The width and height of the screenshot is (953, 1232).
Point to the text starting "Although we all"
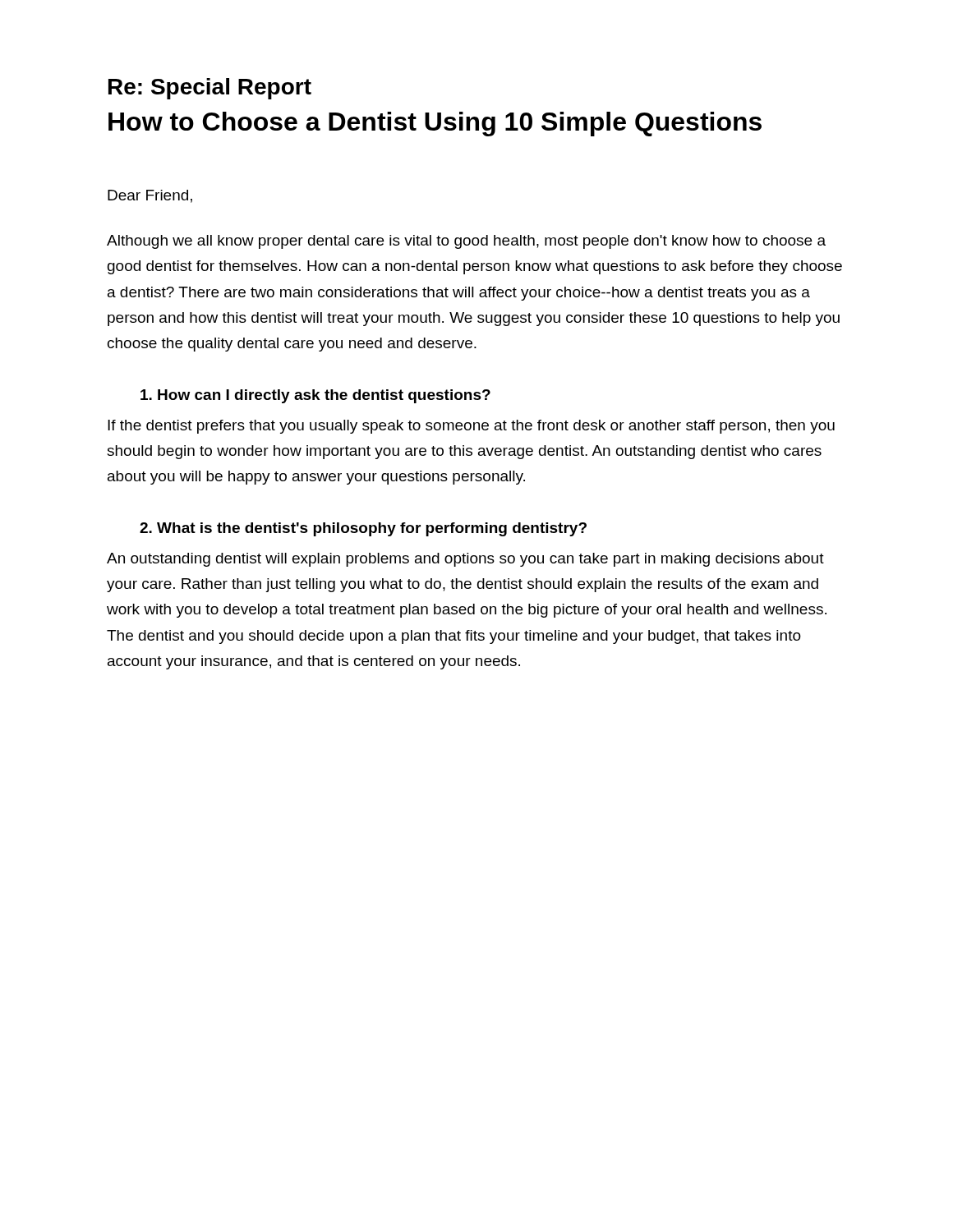475,292
